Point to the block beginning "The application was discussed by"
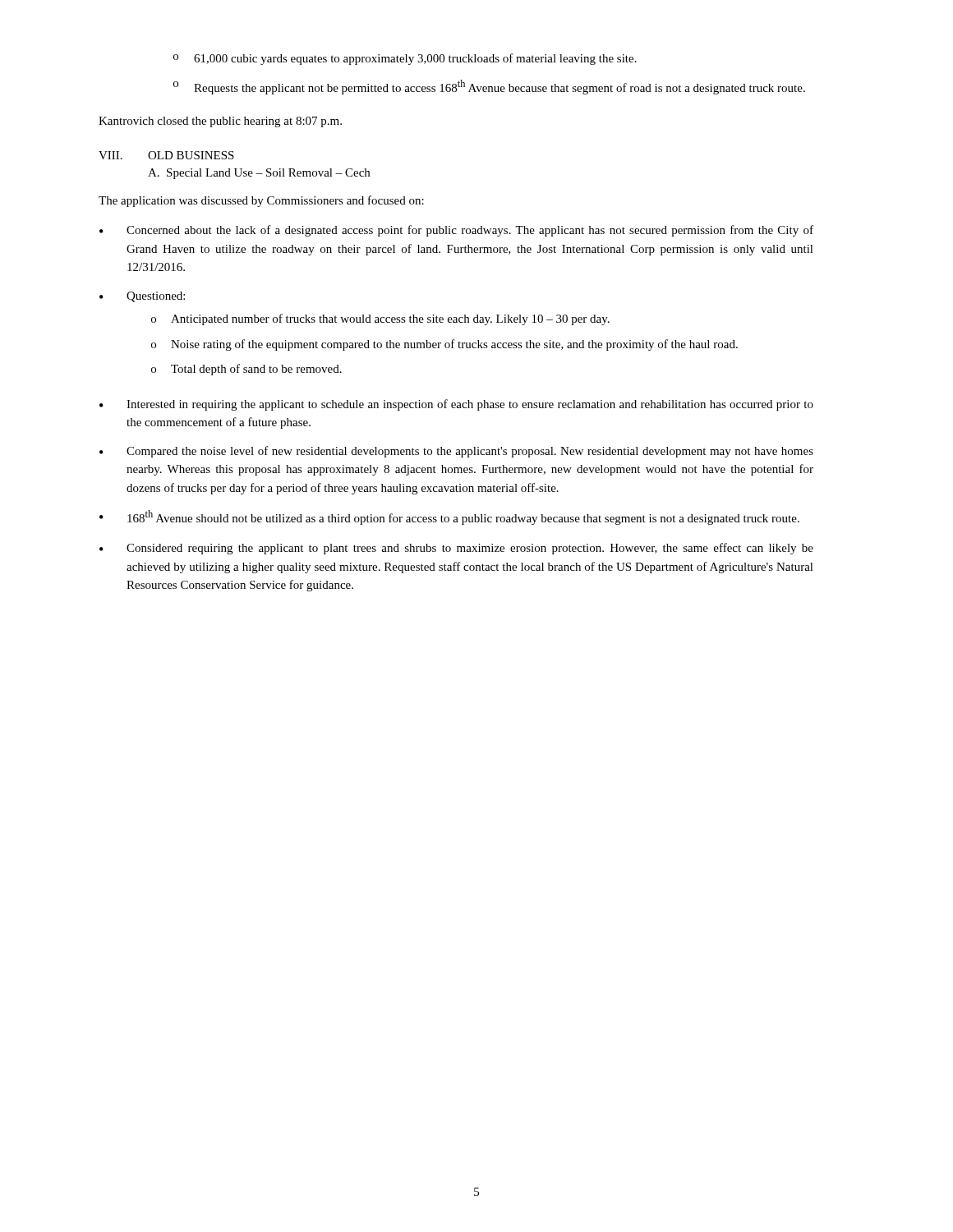This screenshot has width=953, height=1232. pos(262,200)
